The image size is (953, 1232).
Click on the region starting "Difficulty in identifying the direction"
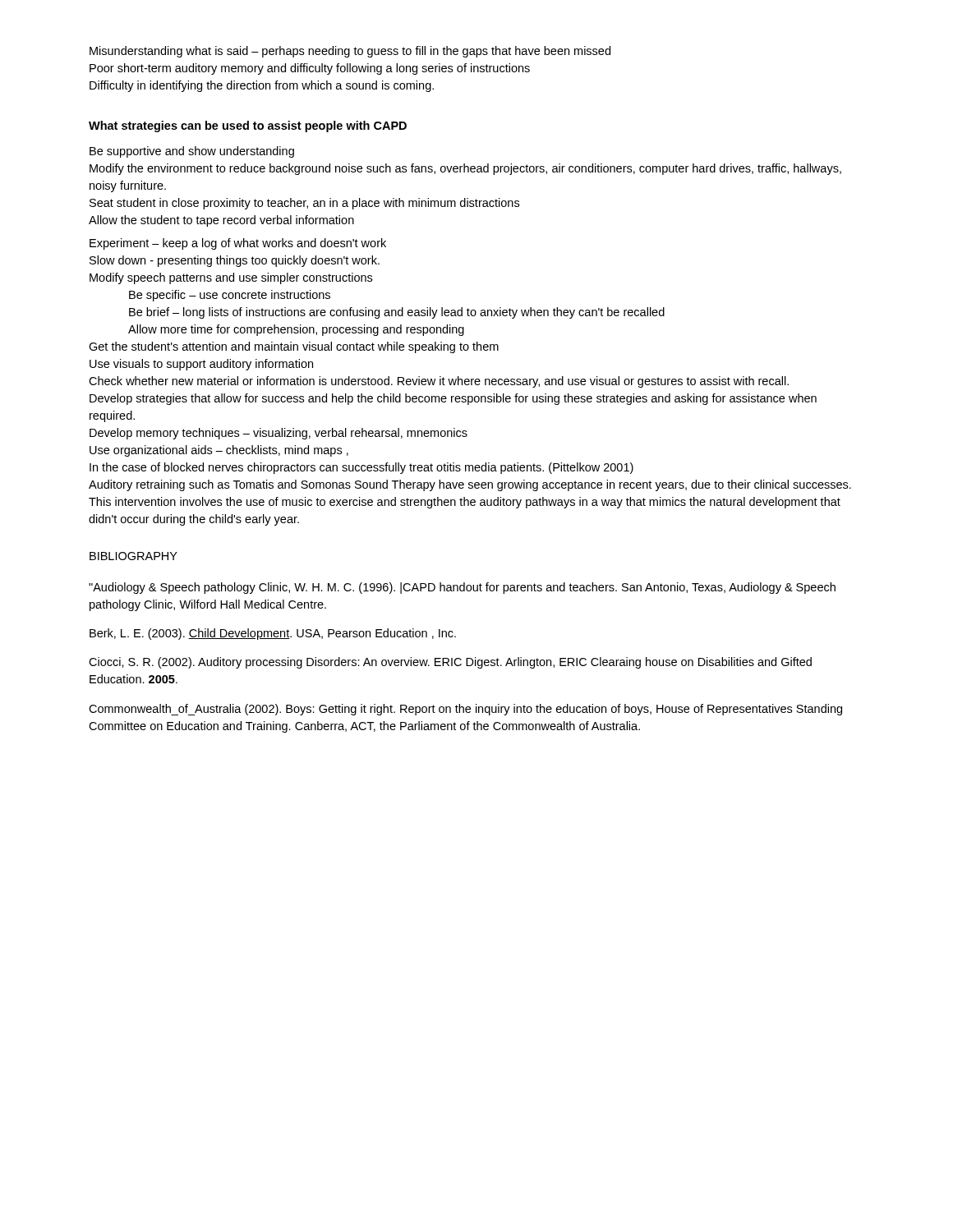pos(262,85)
